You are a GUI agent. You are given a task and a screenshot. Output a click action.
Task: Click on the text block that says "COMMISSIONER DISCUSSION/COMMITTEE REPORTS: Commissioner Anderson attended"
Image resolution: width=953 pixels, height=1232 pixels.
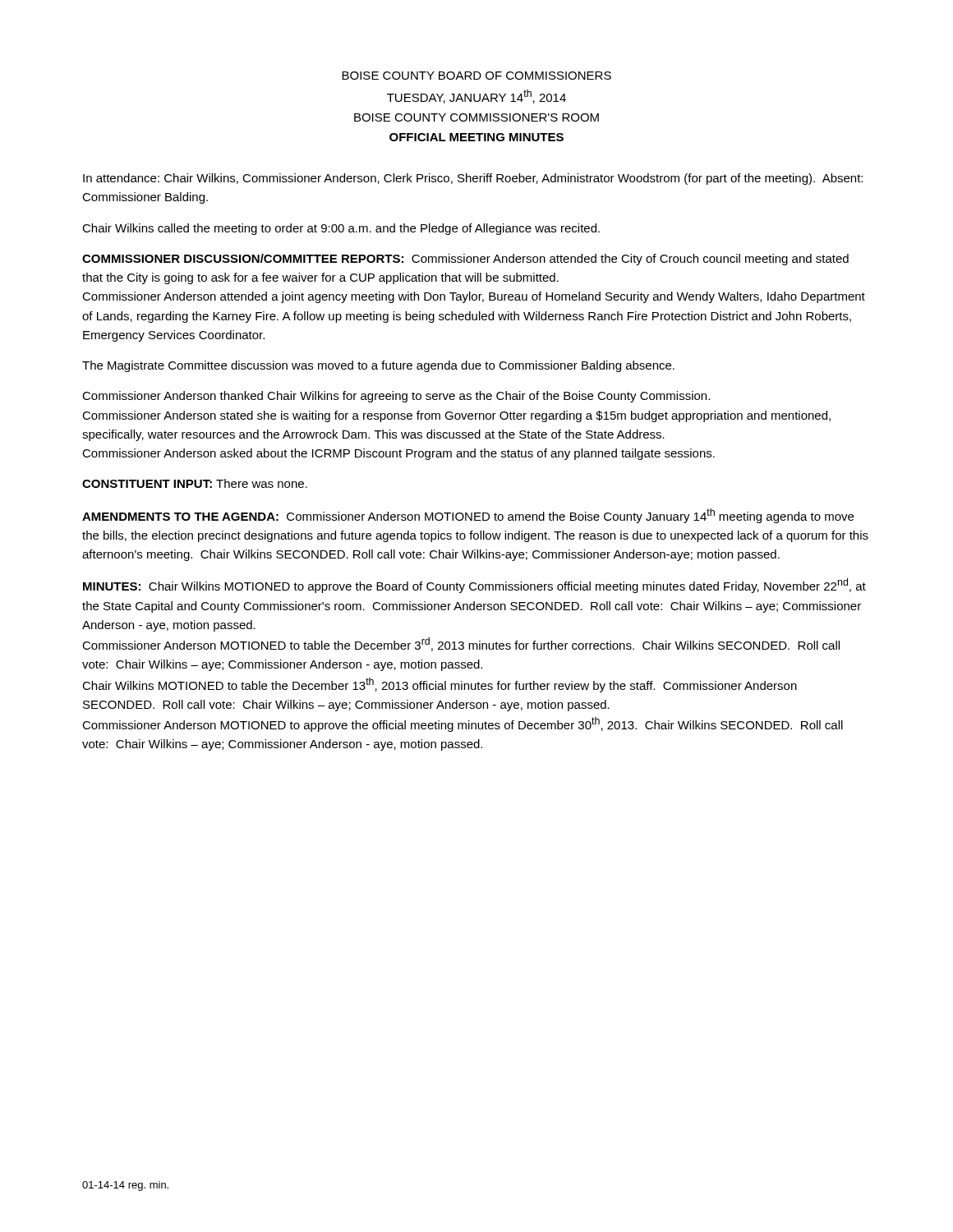click(x=473, y=296)
